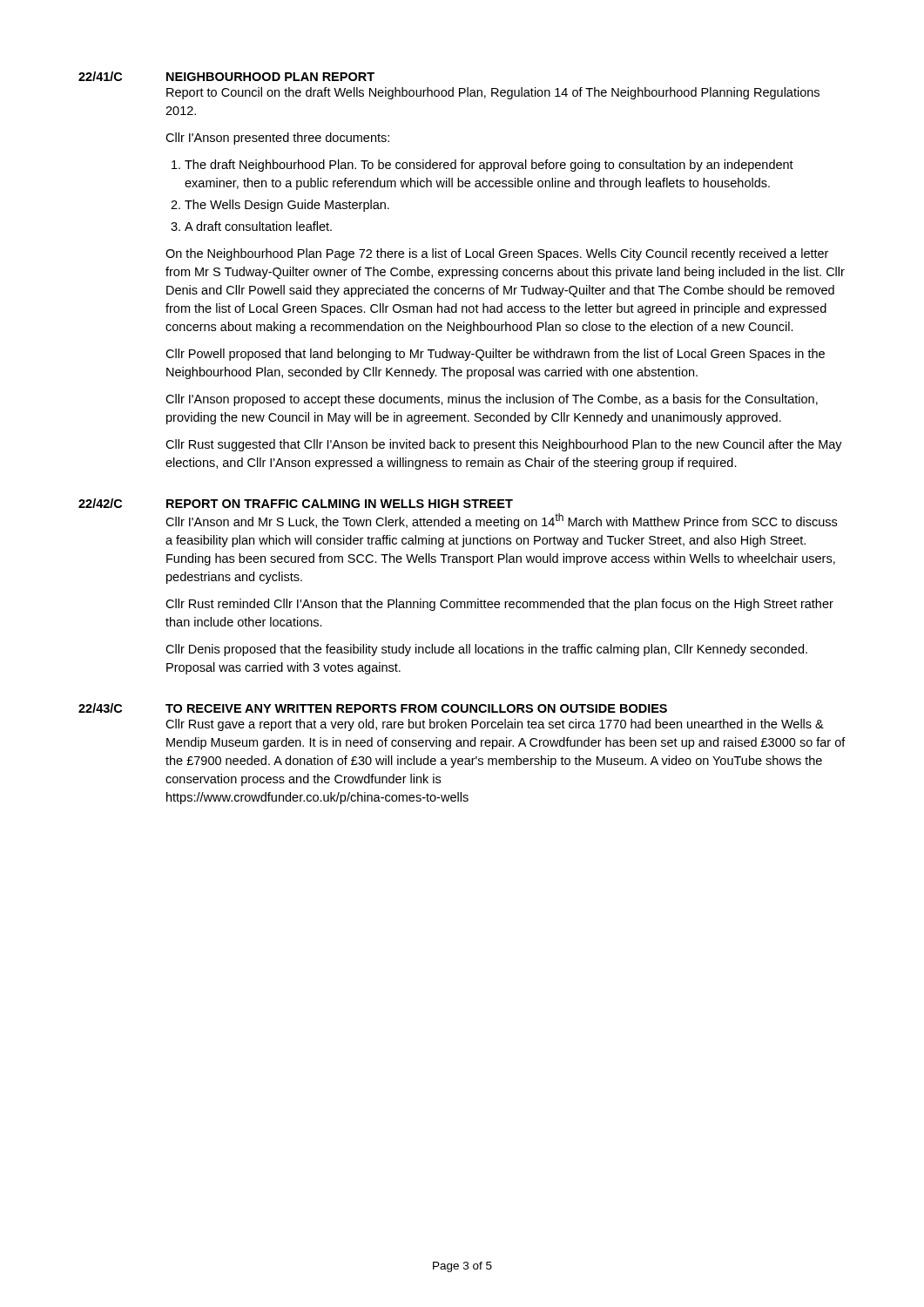Find the list item that reads "The draft Neighbourhood Plan. To be"
Screen dimensions: 1307x924
click(489, 174)
